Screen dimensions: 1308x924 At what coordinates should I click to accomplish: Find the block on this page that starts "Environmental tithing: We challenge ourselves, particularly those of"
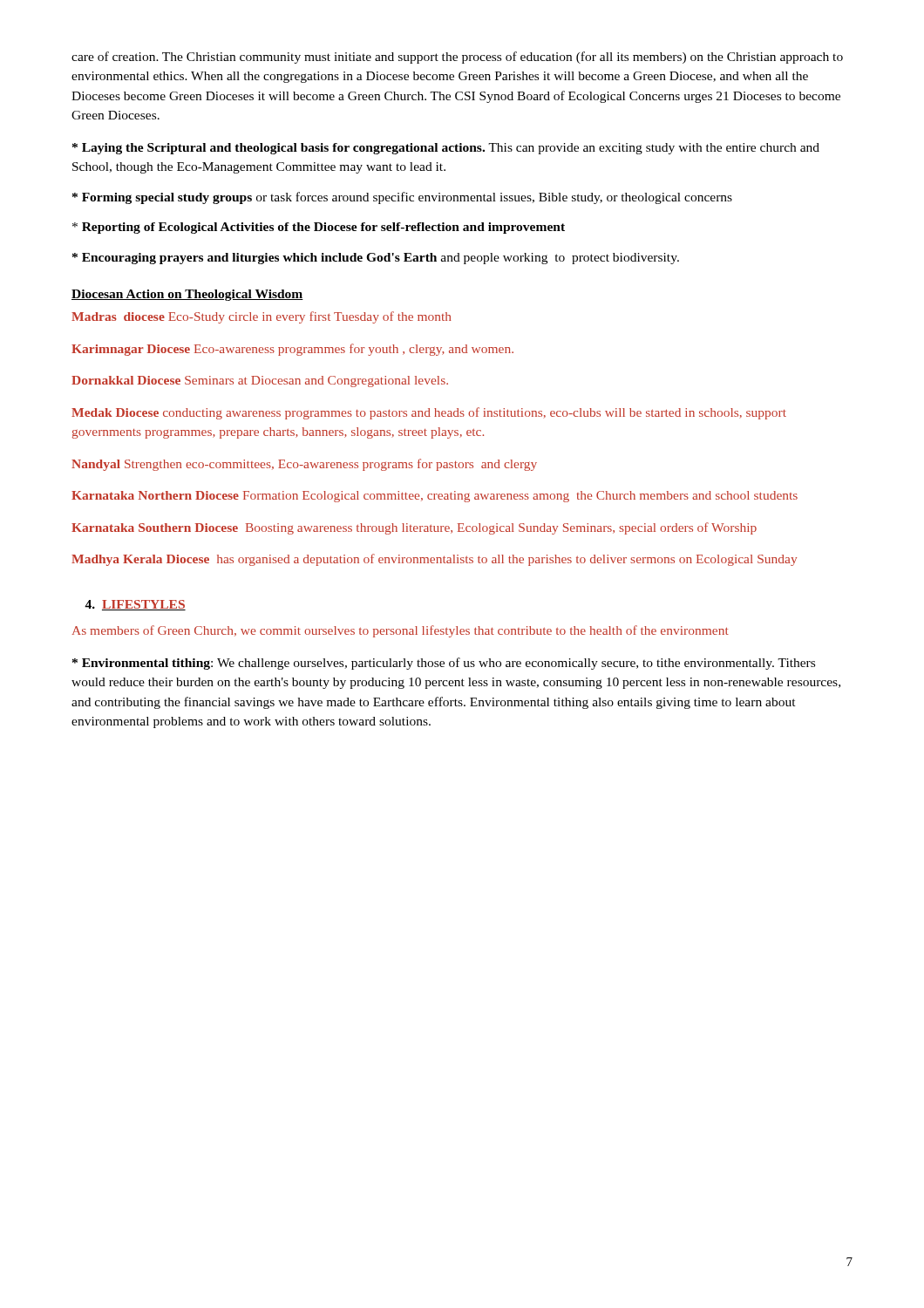[x=456, y=692]
